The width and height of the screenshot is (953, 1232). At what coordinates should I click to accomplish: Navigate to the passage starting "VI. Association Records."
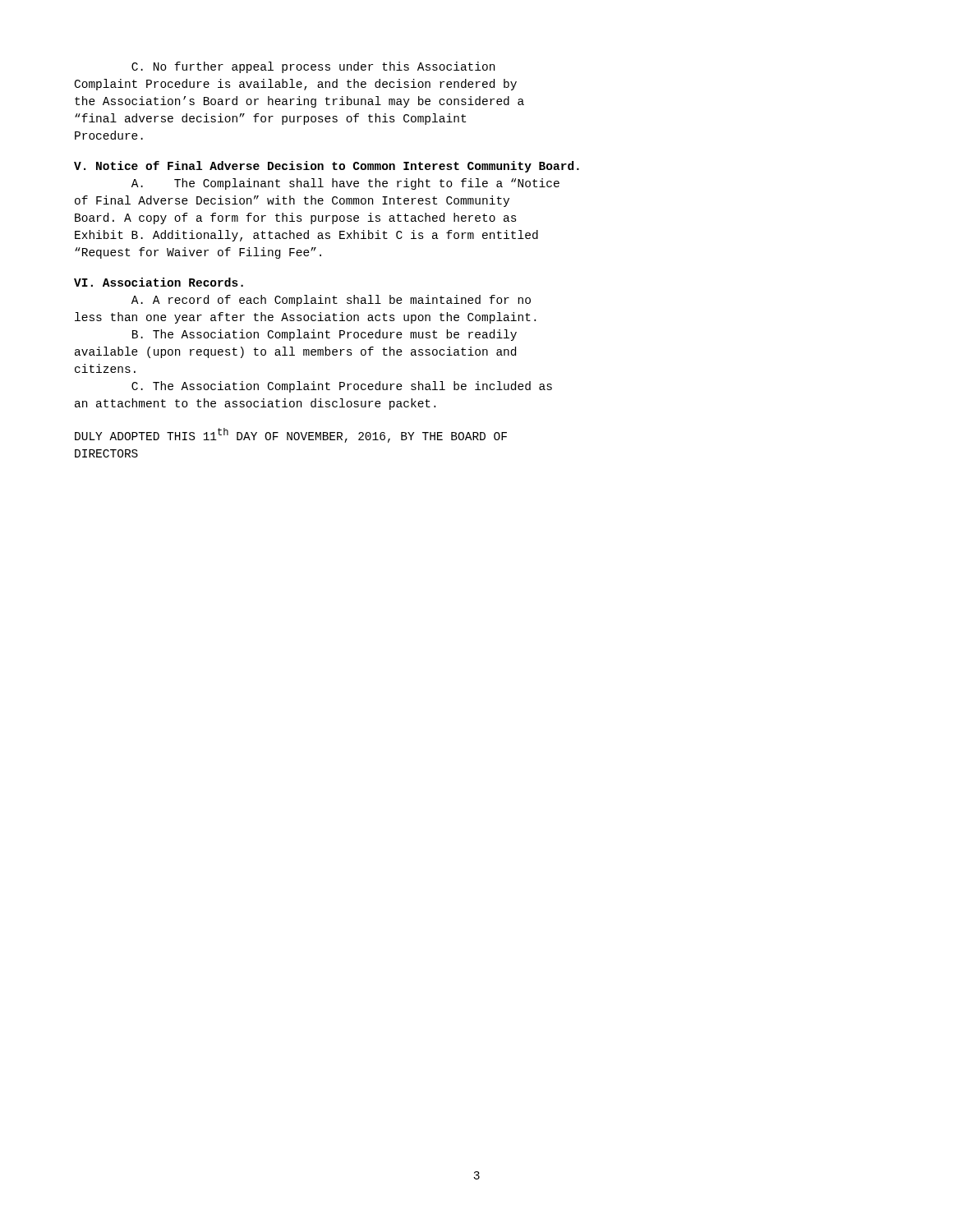160,283
